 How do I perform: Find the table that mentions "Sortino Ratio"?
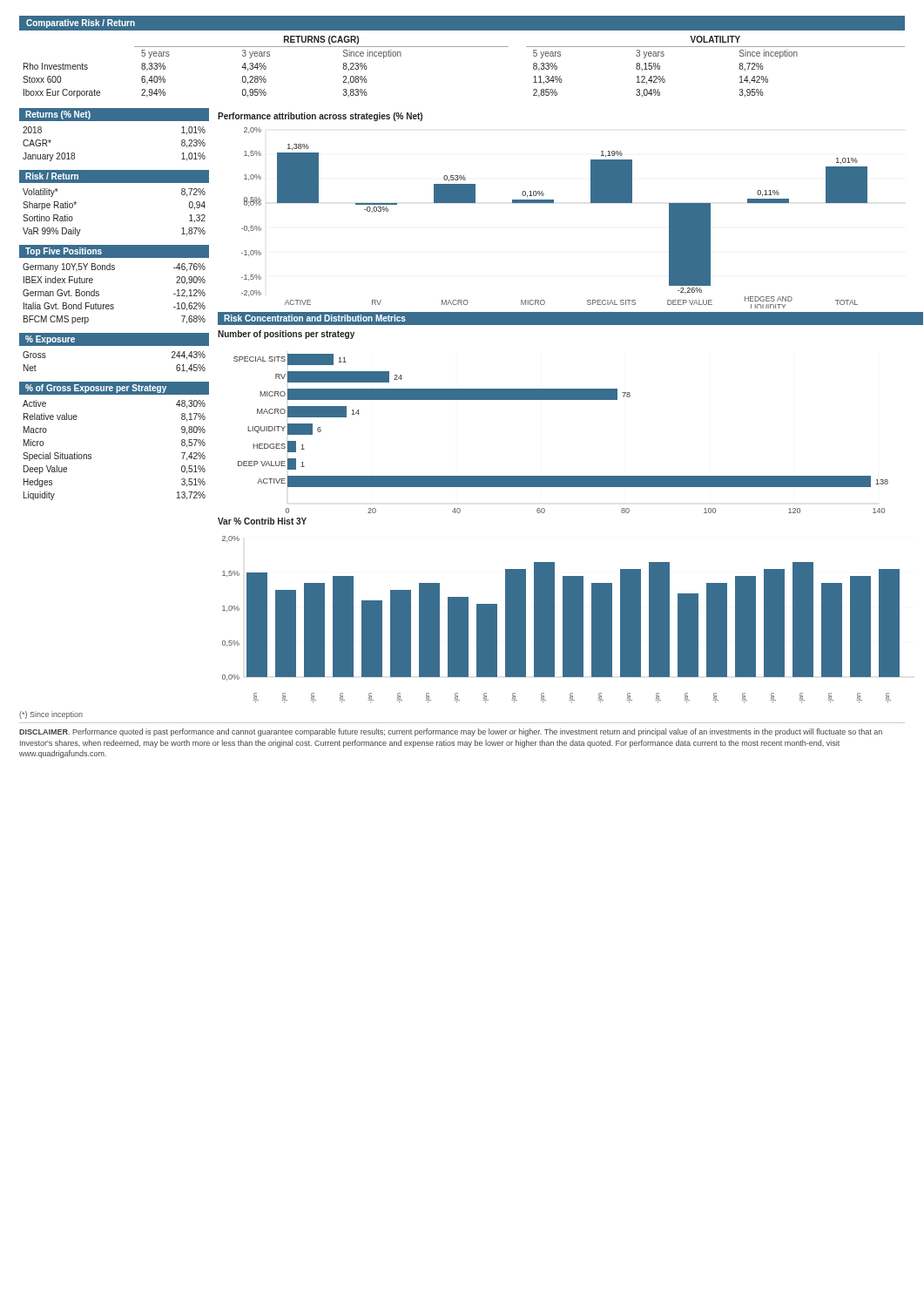(114, 212)
